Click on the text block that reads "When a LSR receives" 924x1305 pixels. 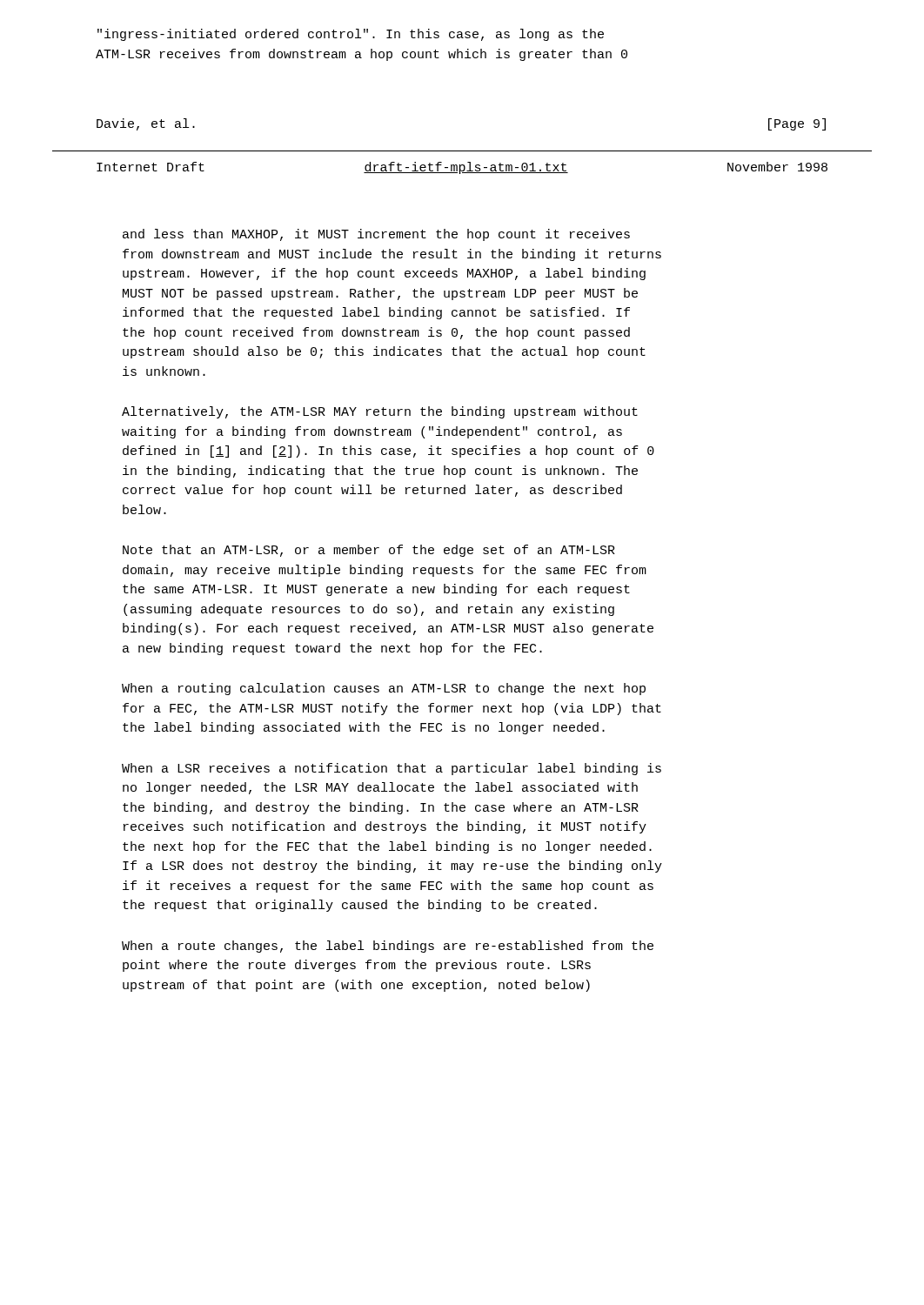click(392, 838)
